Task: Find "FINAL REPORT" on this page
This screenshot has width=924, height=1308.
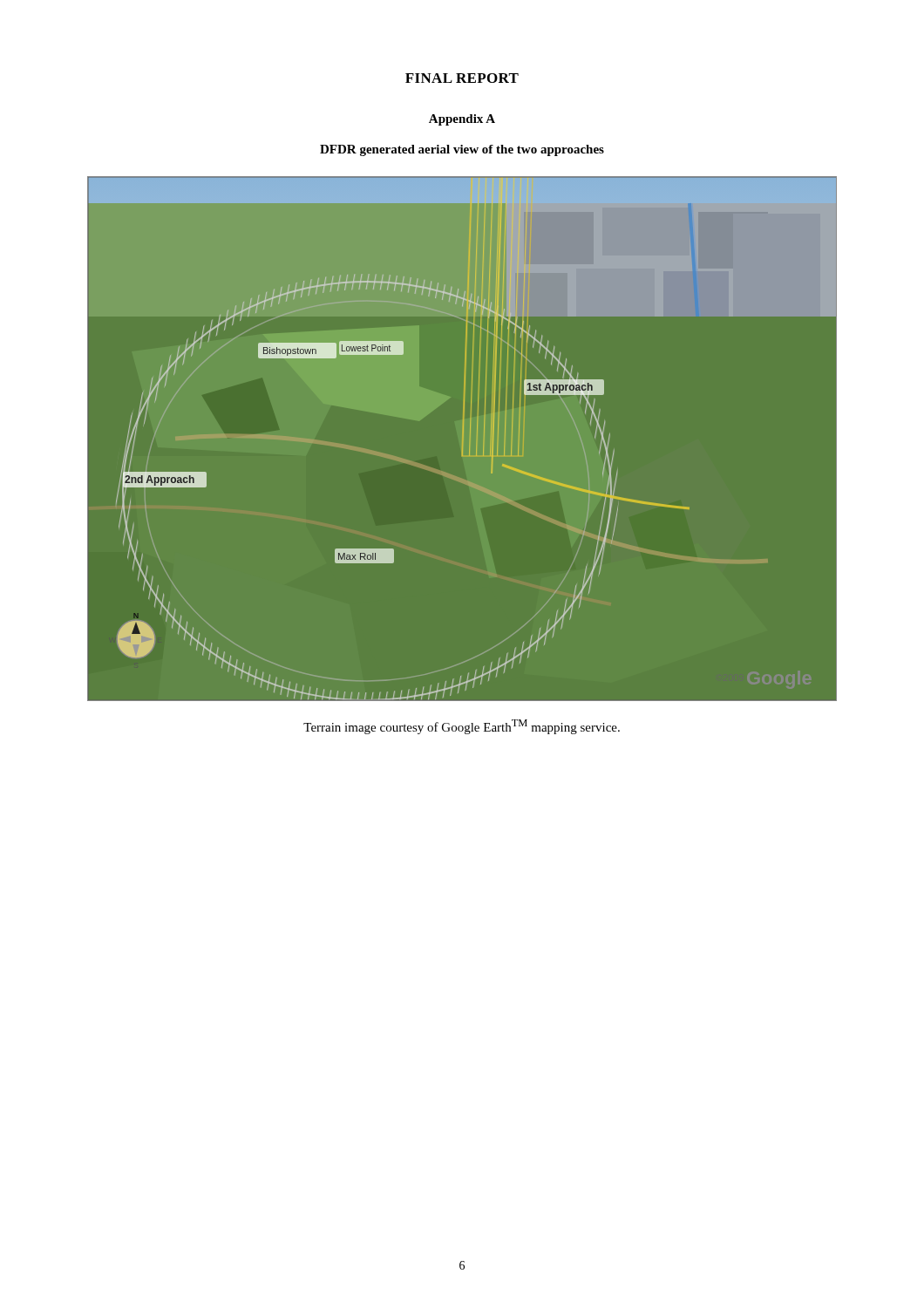Action: [462, 78]
